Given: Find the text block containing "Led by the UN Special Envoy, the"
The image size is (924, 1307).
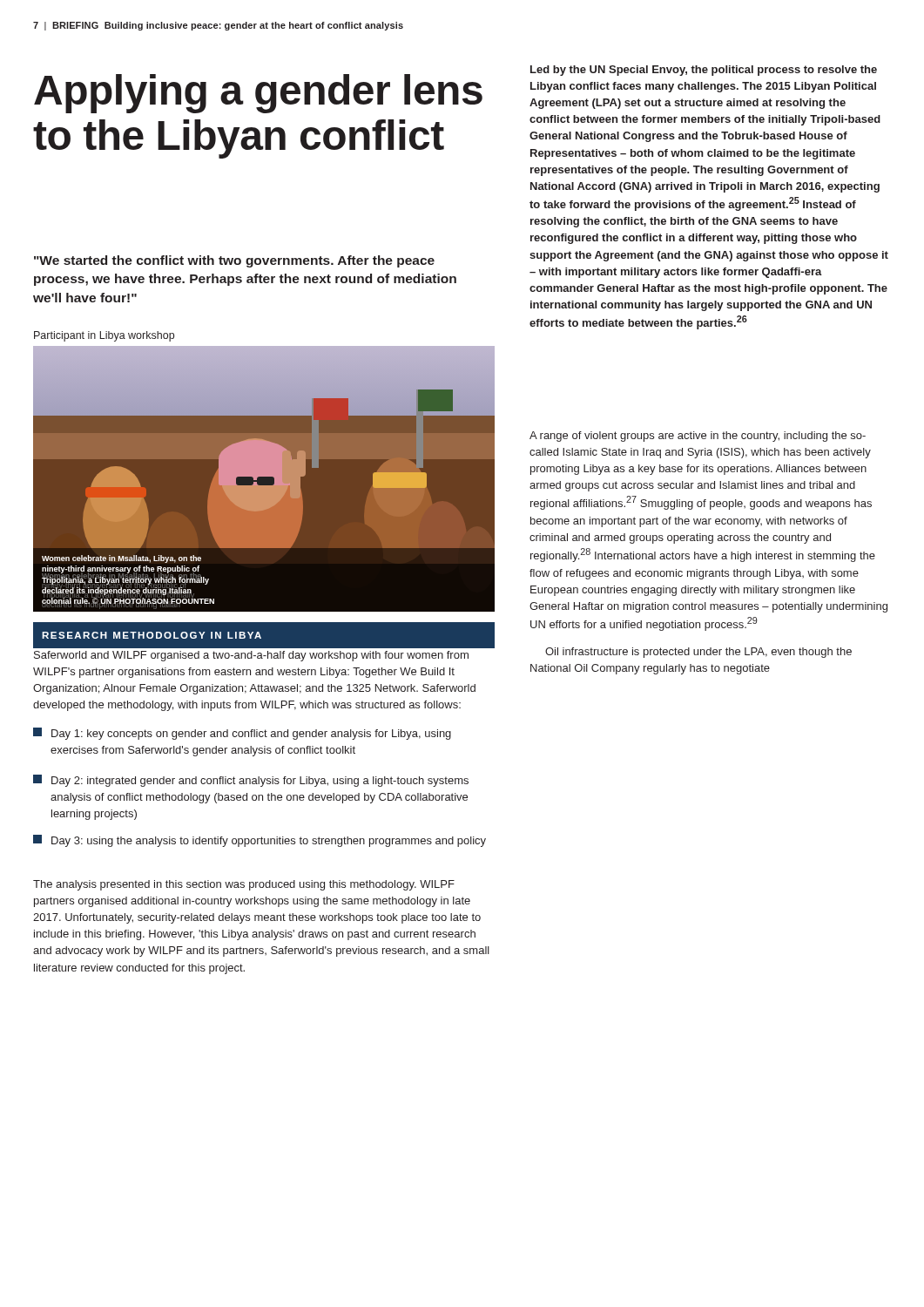Looking at the screenshot, I should click(x=709, y=196).
